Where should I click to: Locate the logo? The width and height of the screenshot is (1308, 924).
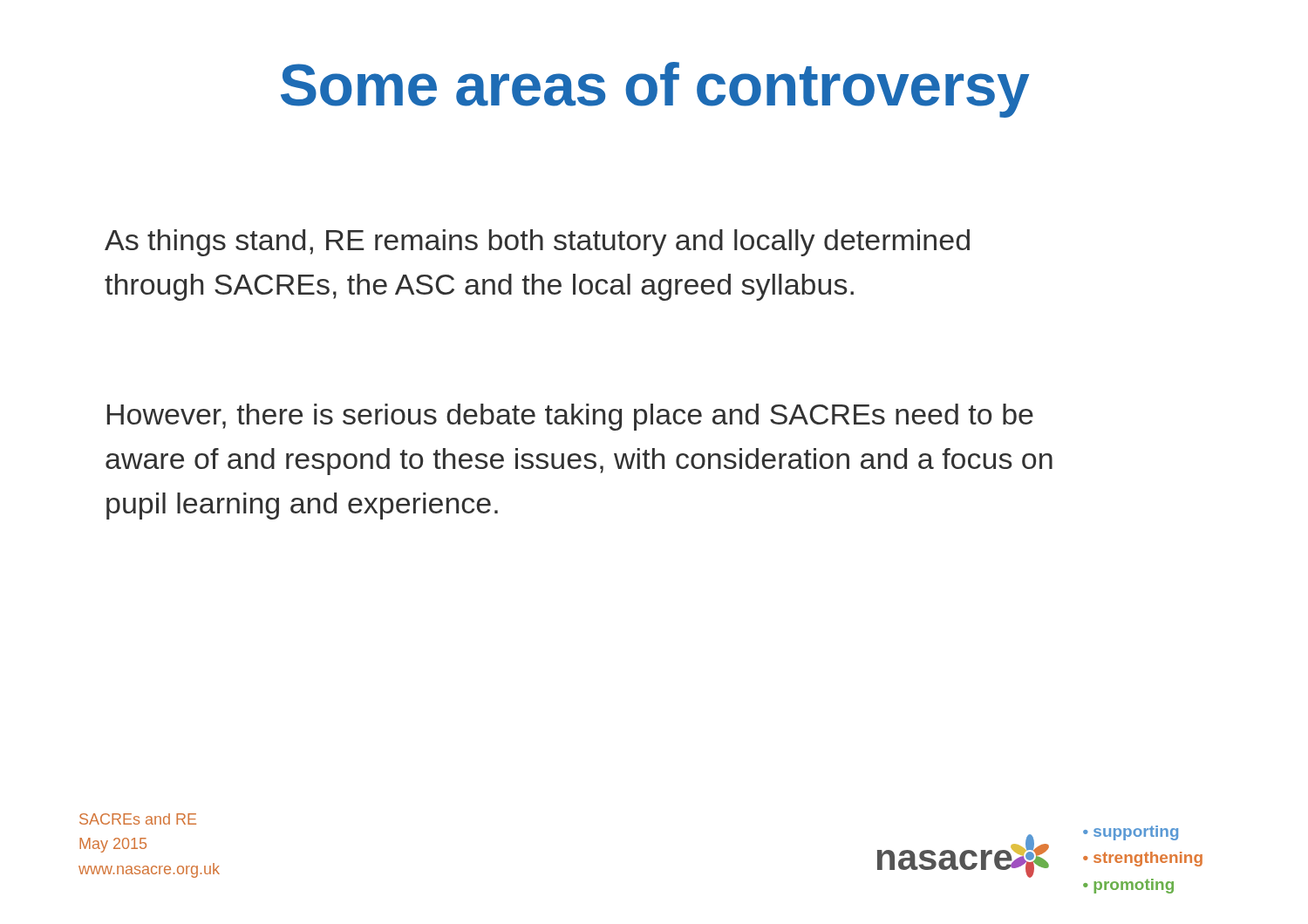[x=1039, y=858]
